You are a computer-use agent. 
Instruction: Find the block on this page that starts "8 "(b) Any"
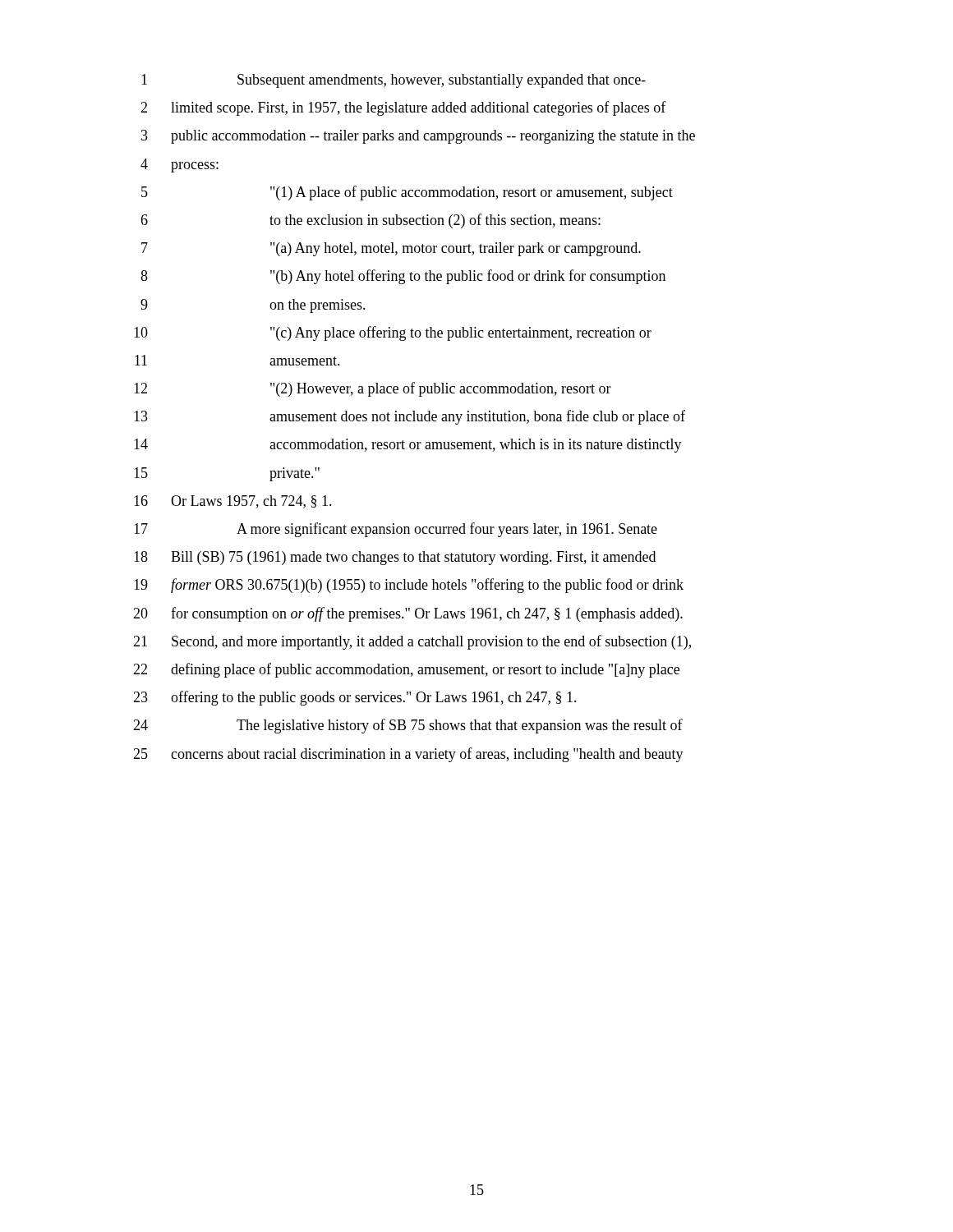click(x=476, y=276)
